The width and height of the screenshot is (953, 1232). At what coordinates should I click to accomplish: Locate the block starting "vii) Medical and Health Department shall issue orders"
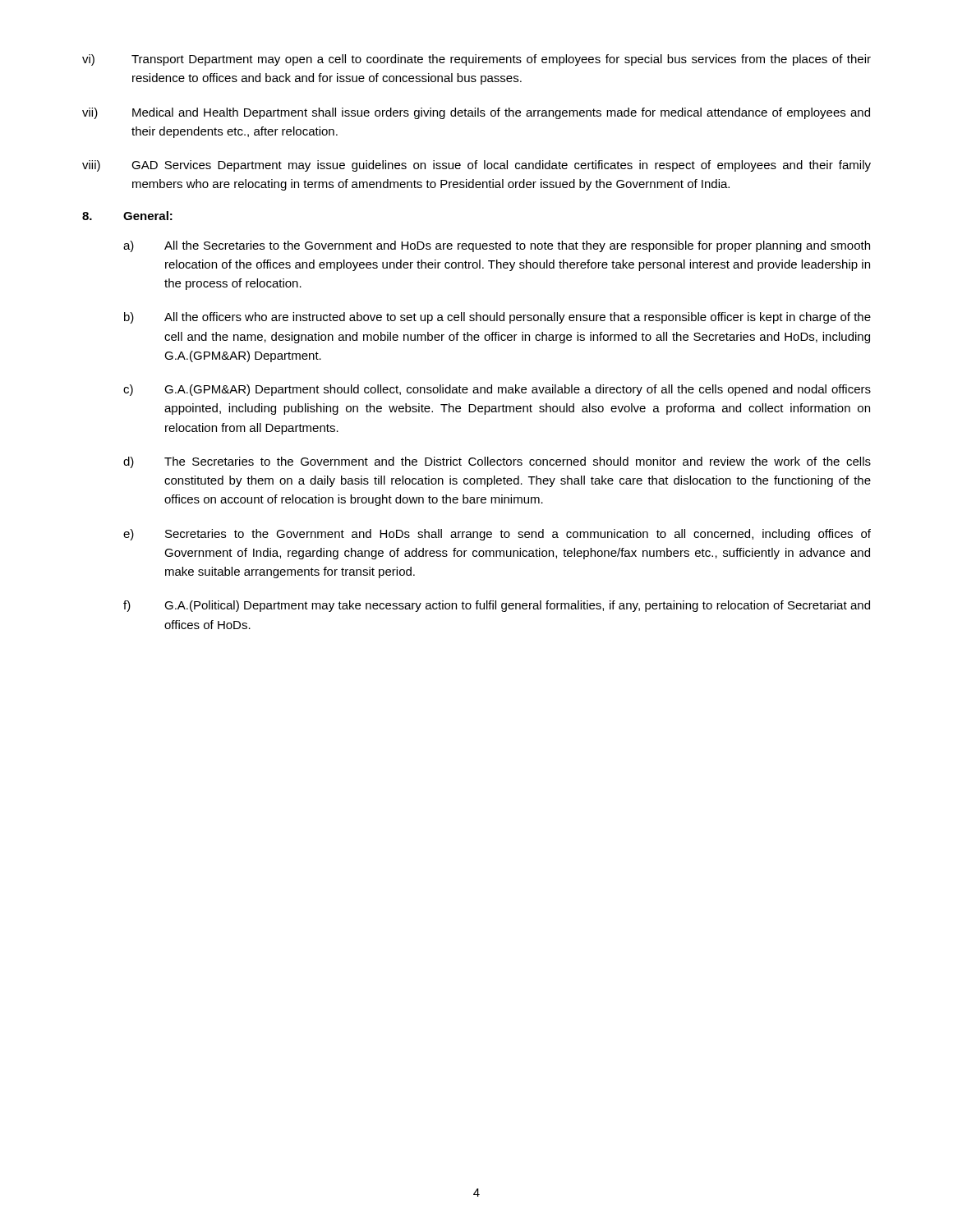tap(476, 121)
